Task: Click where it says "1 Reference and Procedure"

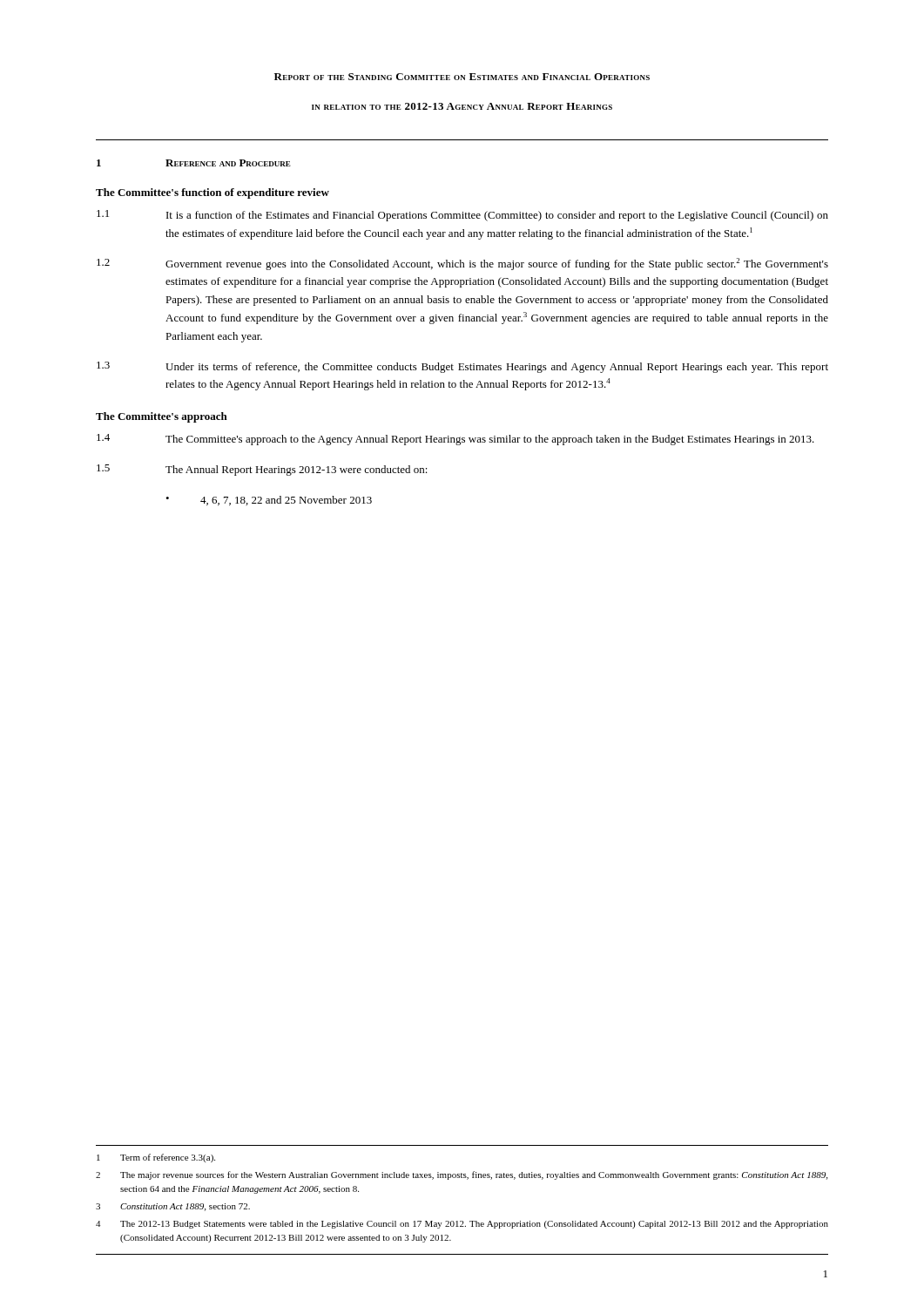Action: coord(193,163)
